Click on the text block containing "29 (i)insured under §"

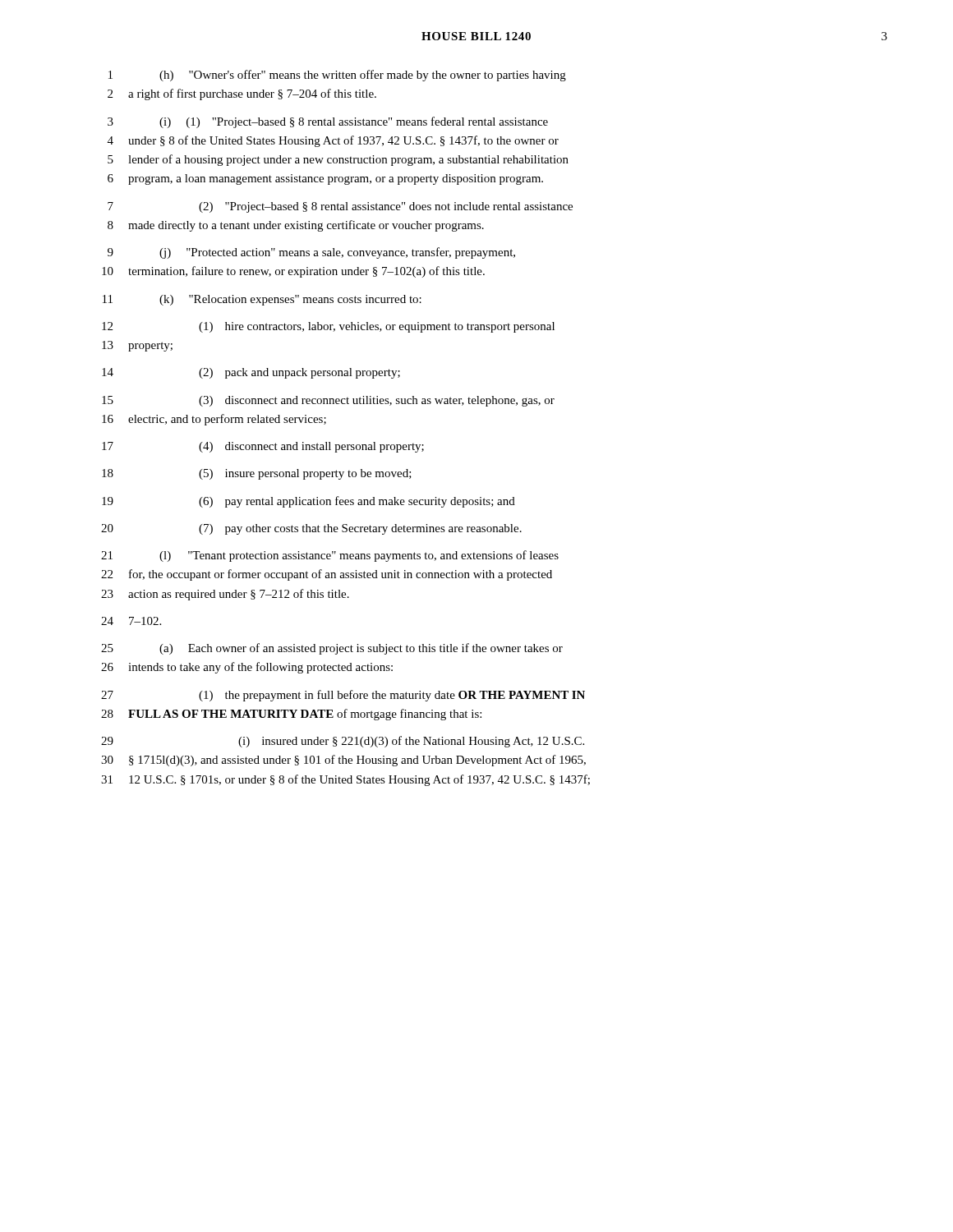click(485, 760)
